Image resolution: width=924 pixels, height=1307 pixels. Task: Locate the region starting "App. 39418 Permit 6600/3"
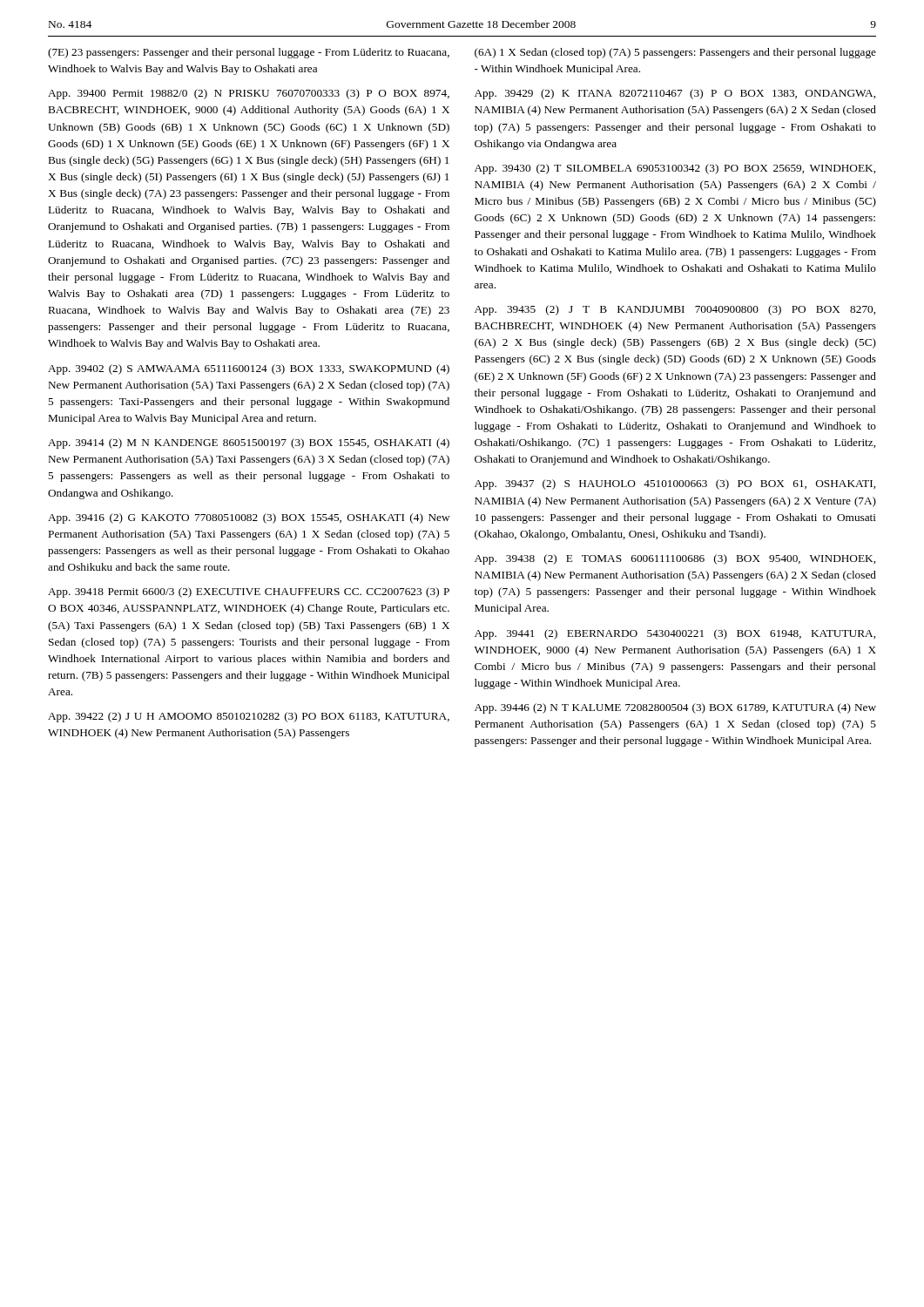point(249,641)
